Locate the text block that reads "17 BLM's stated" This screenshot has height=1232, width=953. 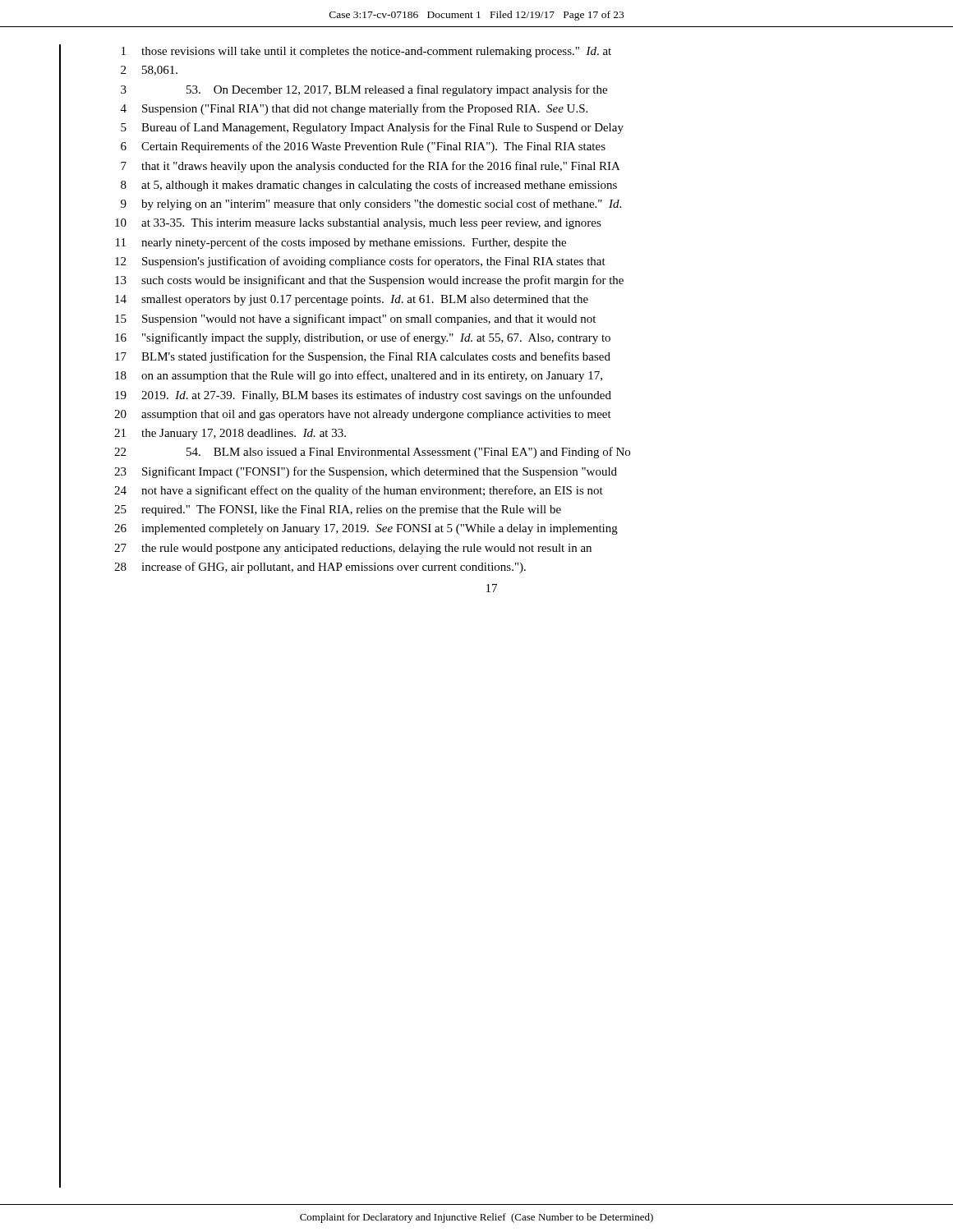(x=491, y=357)
